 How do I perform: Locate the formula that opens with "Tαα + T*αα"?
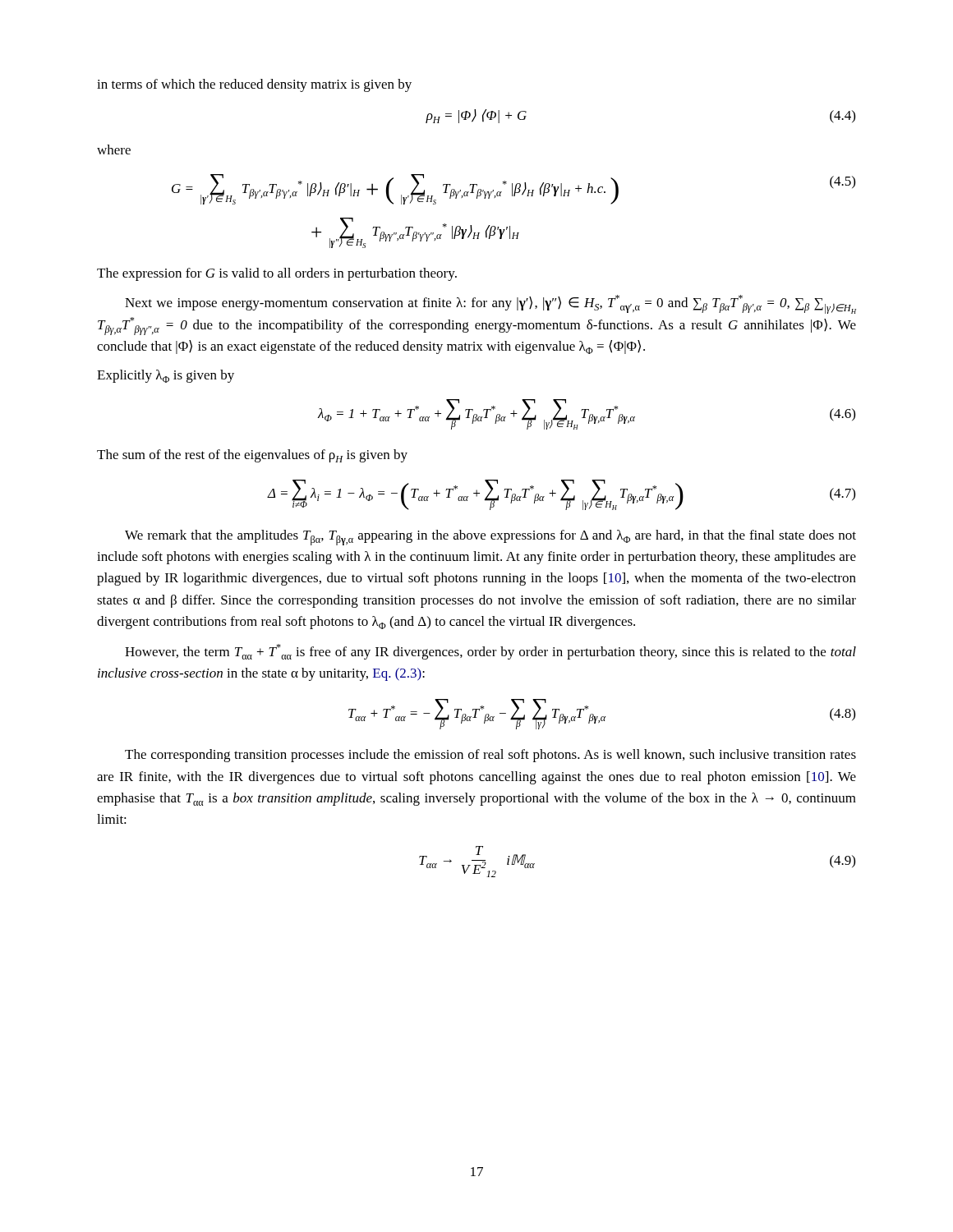tap(476, 714)
